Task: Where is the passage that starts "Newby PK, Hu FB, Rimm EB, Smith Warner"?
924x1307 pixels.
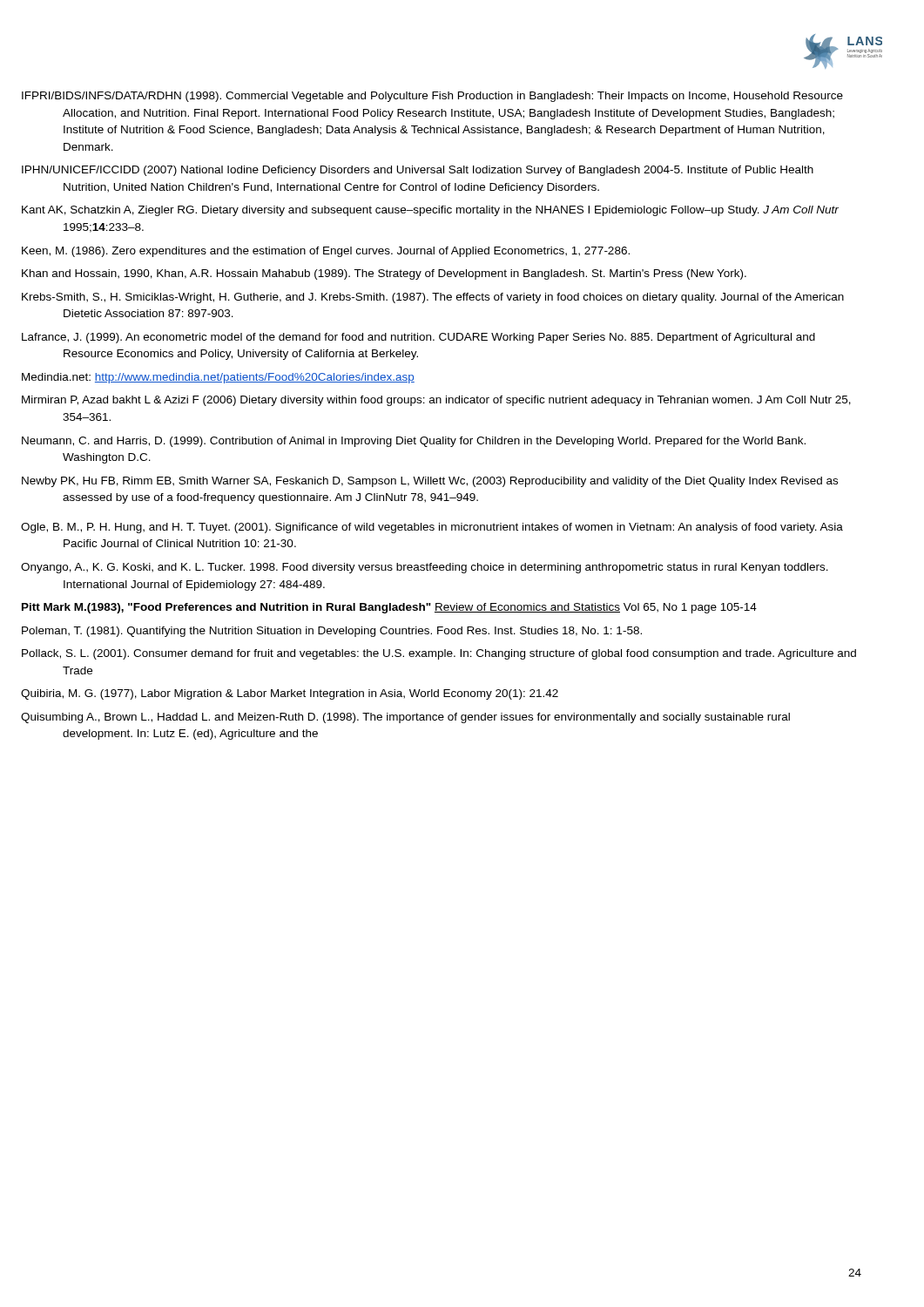Action: [462, 489]
